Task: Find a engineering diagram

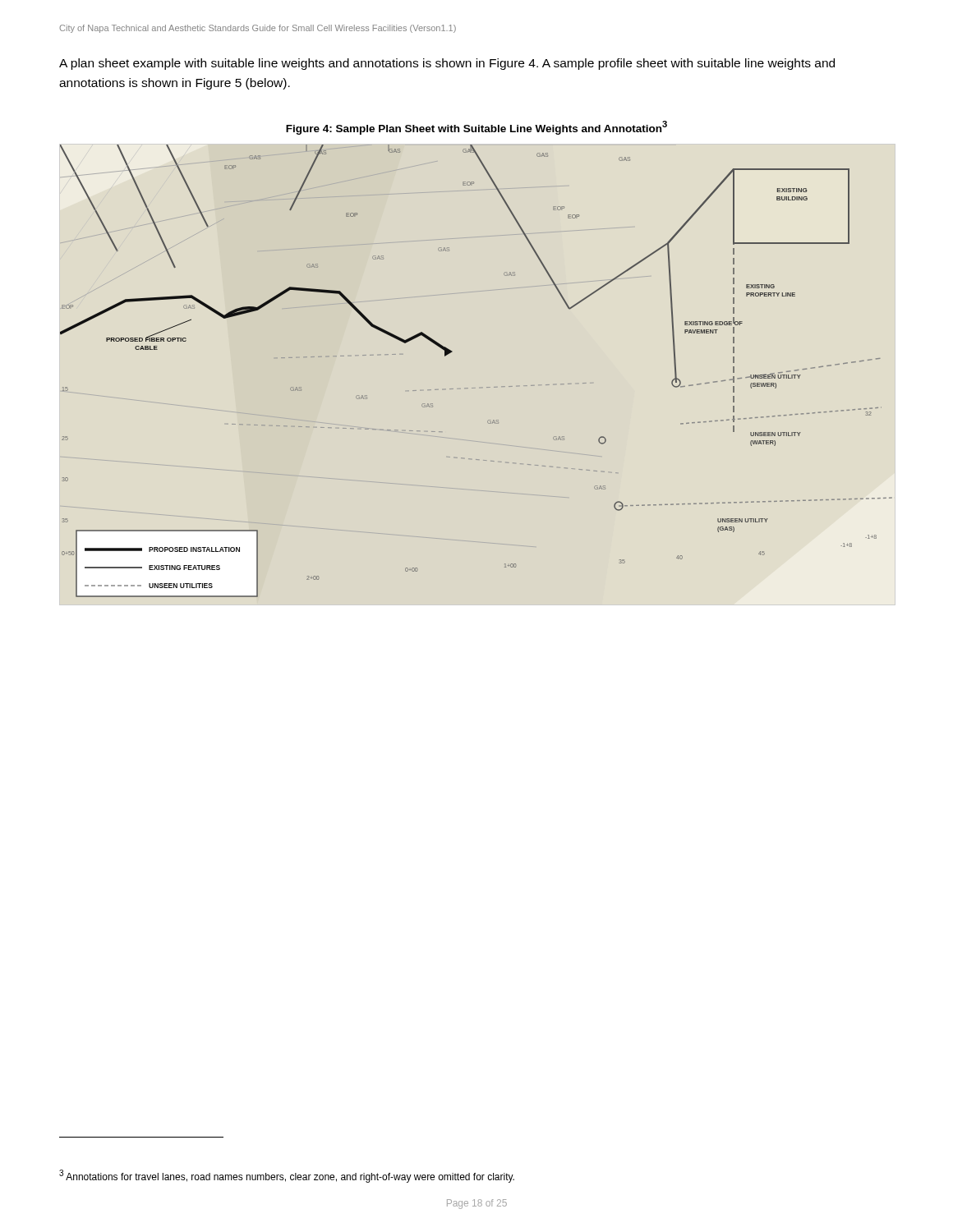Action: pos(476,374)
